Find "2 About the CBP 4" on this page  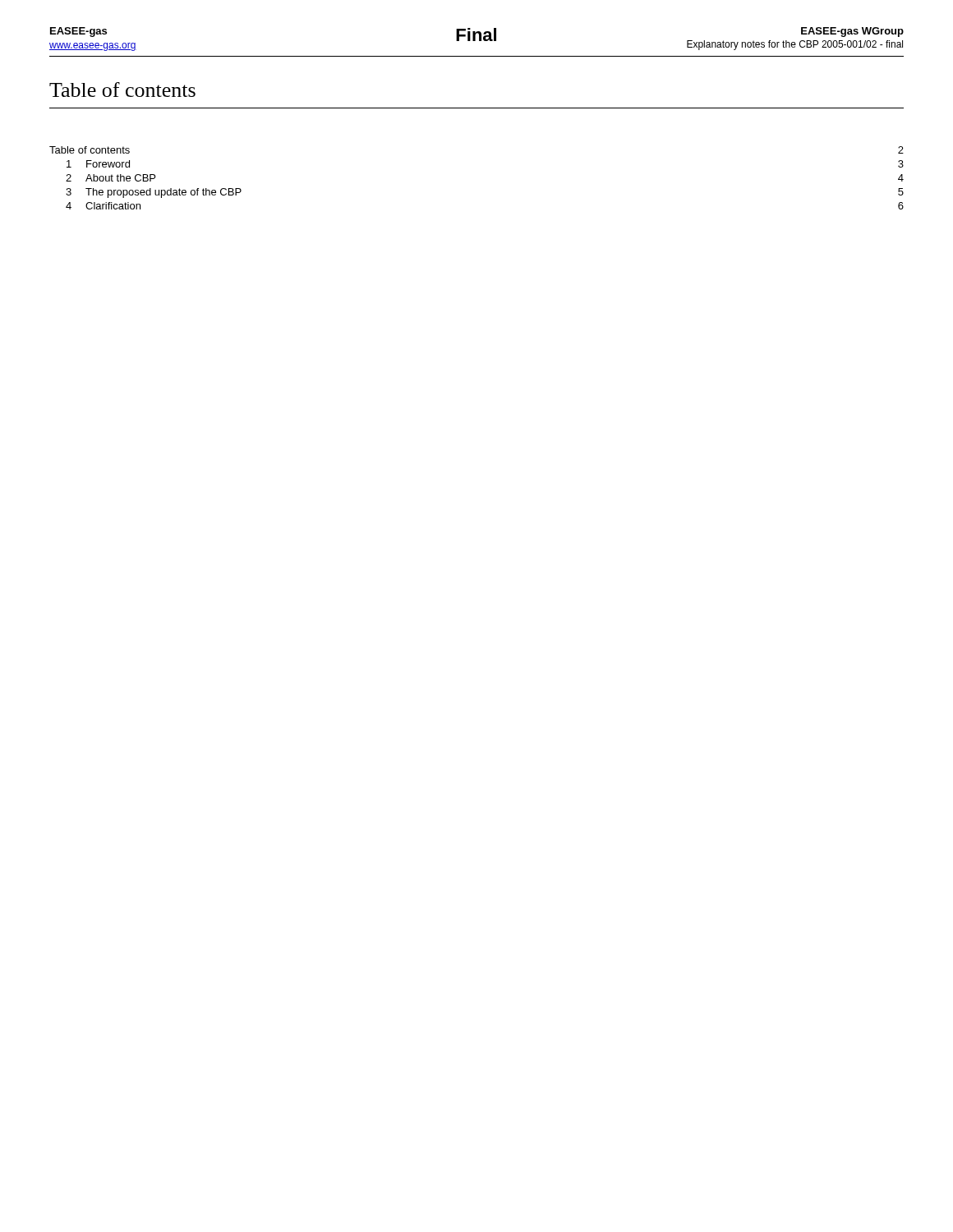121,178
